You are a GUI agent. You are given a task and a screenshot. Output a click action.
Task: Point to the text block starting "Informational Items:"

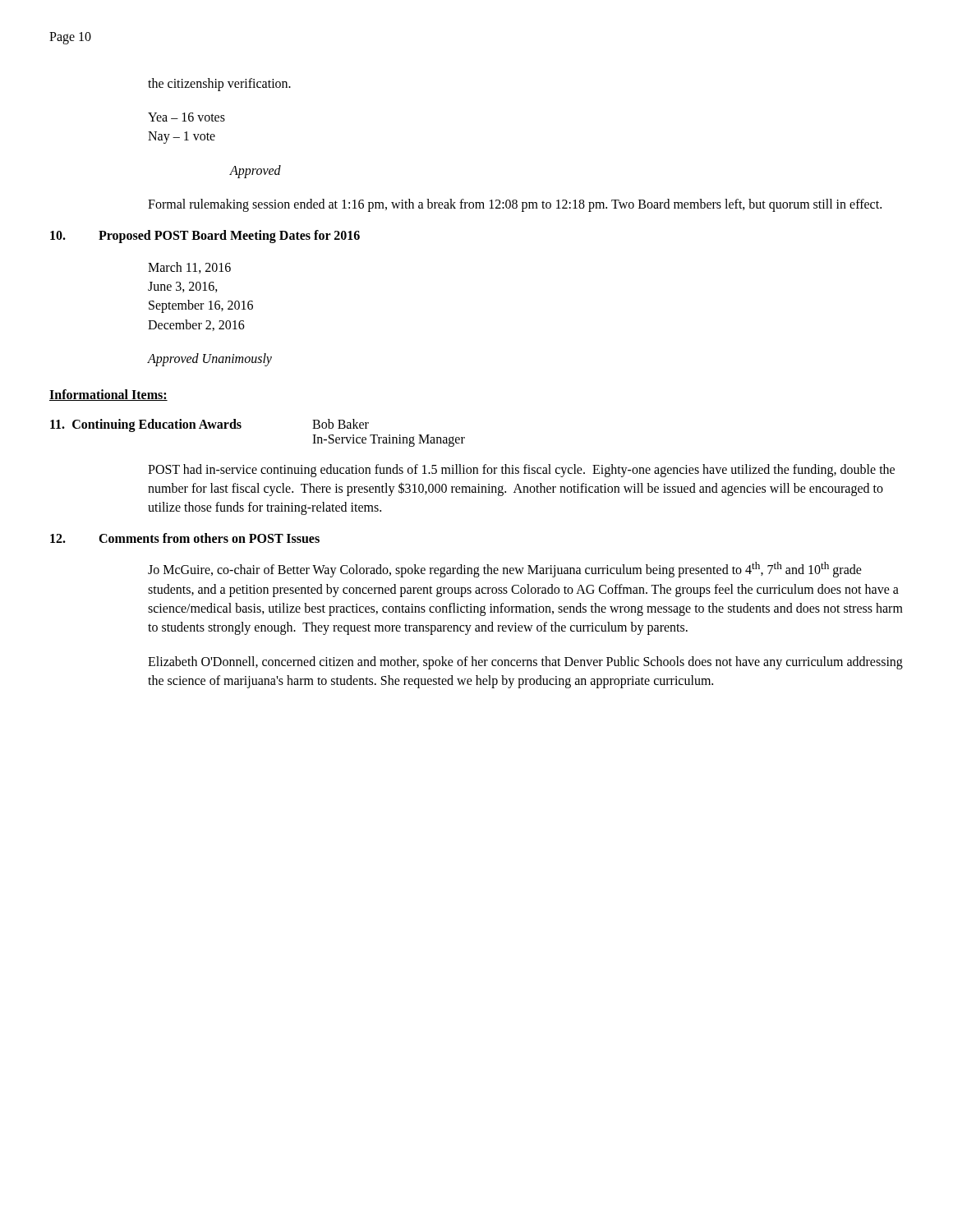click(108, 395)
